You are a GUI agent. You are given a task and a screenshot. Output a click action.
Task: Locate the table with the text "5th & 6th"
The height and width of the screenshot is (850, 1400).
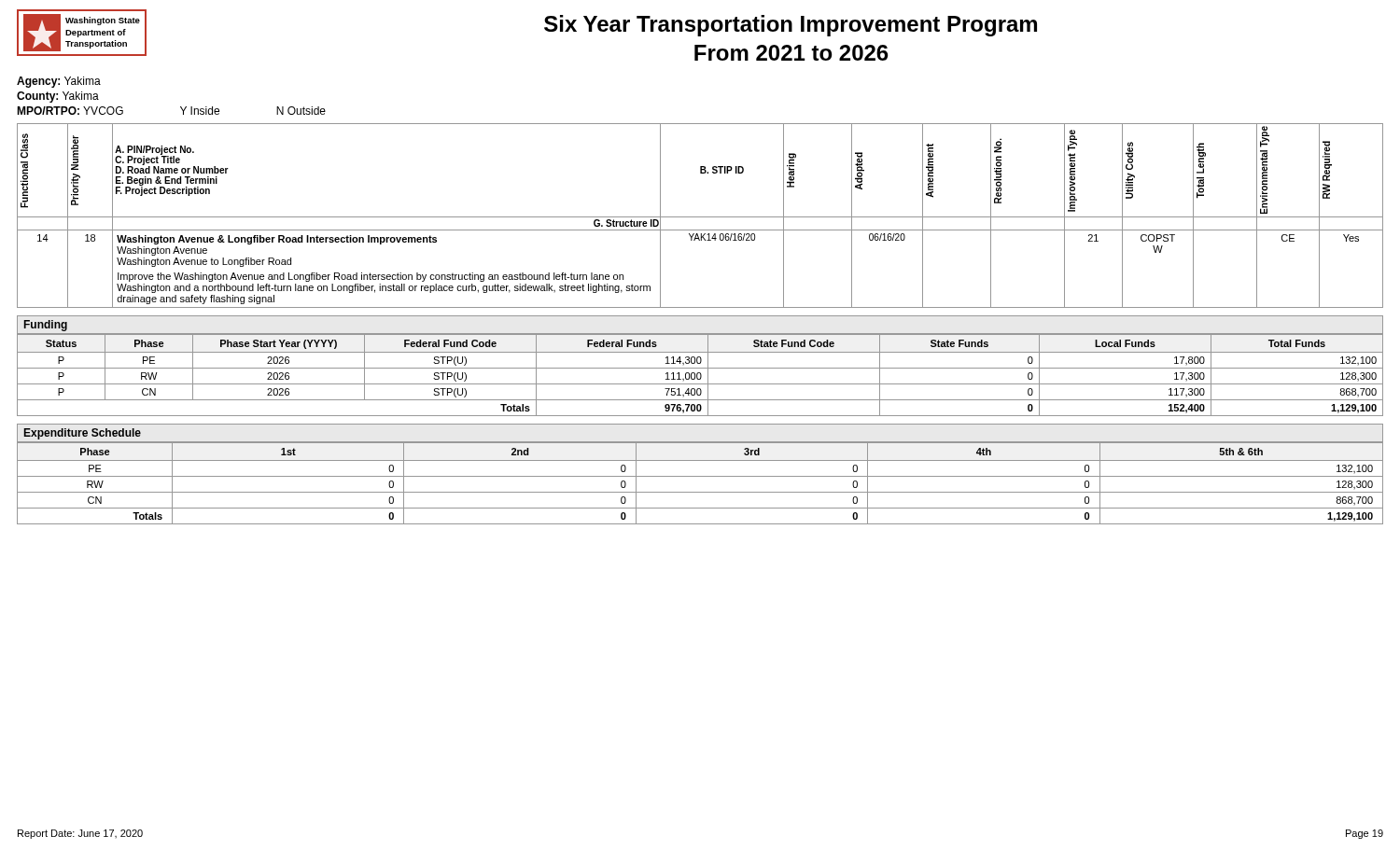point(700,483)
